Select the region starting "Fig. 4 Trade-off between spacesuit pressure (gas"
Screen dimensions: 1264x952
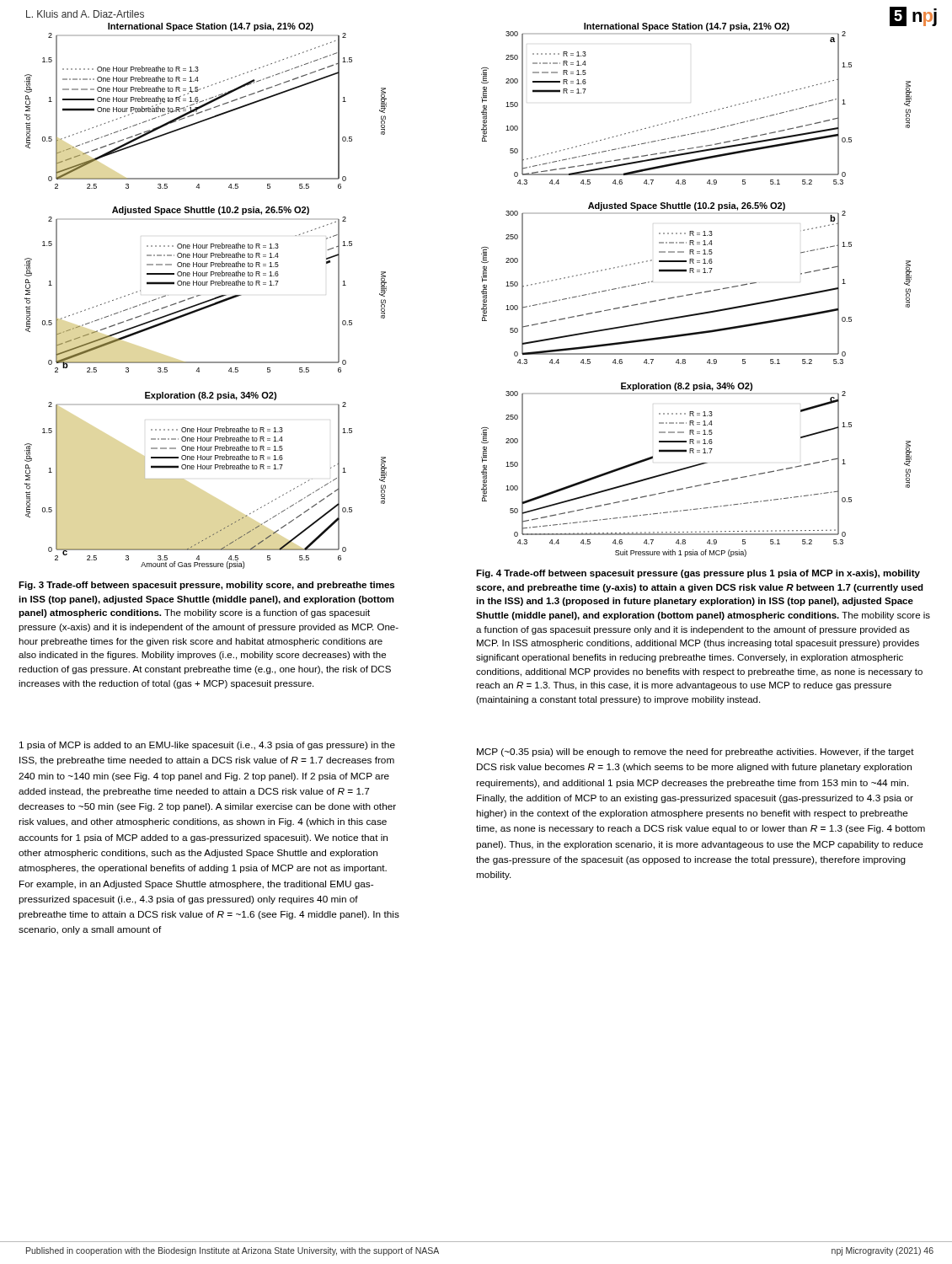(703, 636)
